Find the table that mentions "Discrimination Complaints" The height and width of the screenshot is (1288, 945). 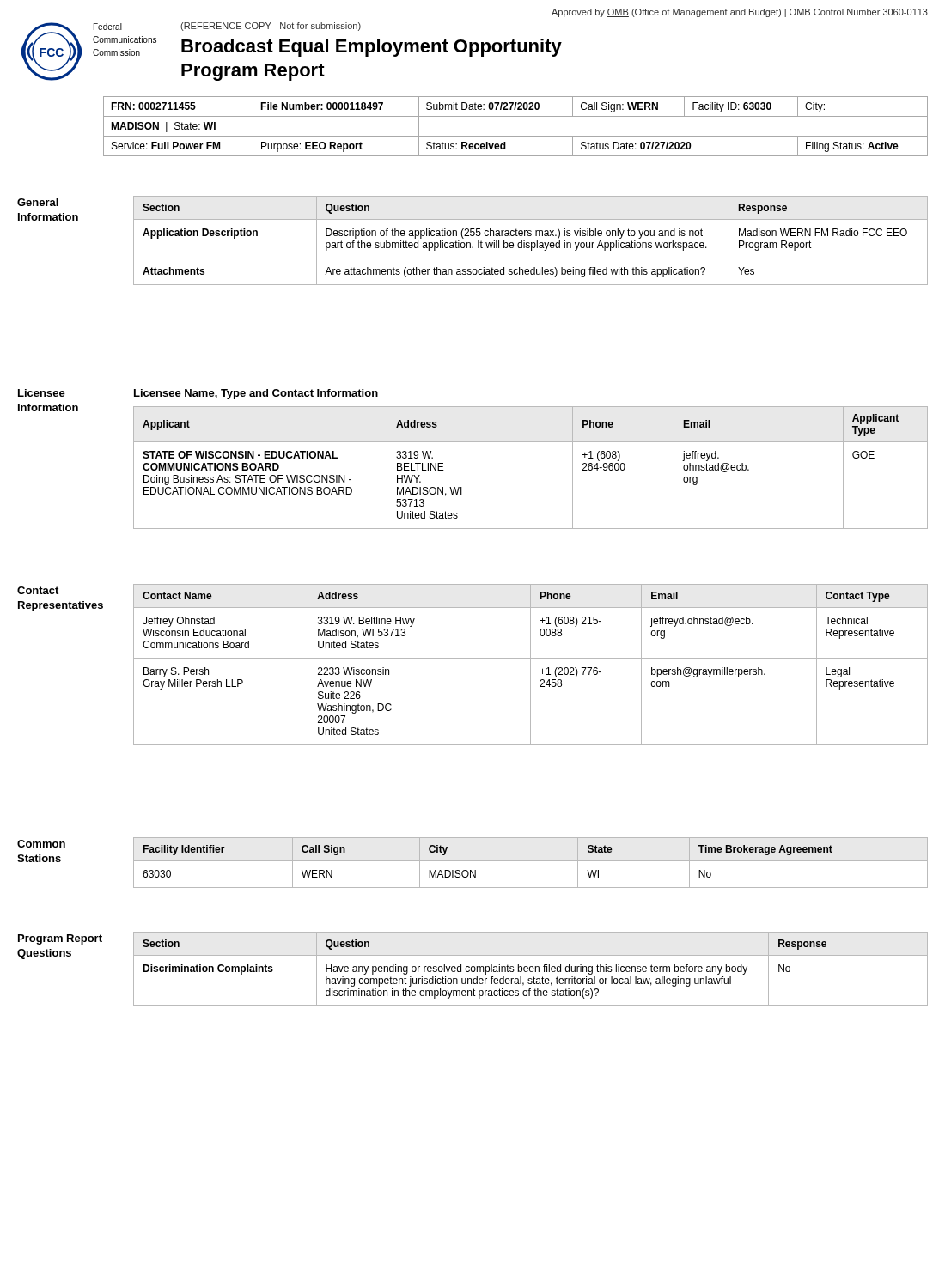pyautogui.click(x=530, y=969)
